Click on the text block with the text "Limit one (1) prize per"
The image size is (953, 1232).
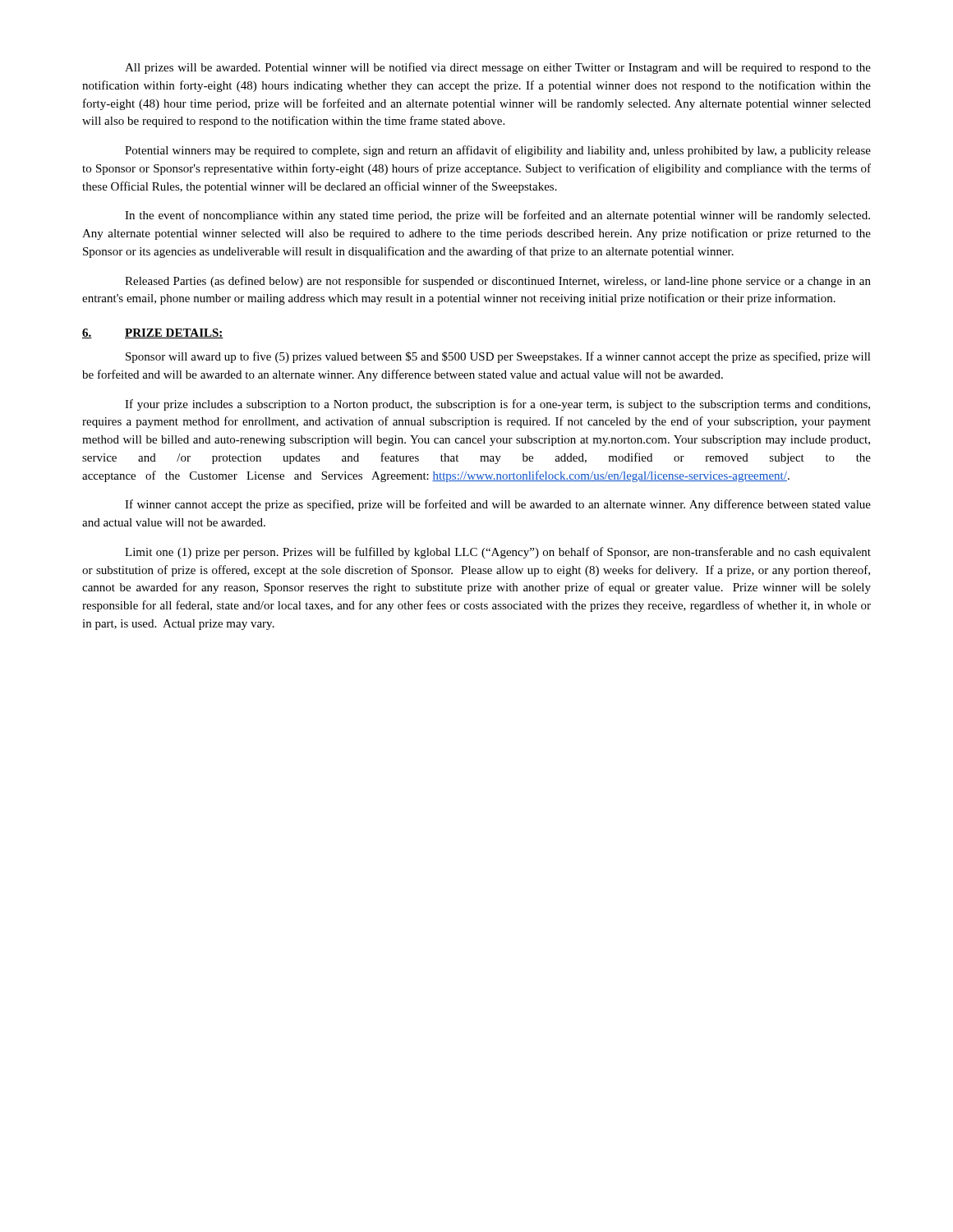(476, 588)
